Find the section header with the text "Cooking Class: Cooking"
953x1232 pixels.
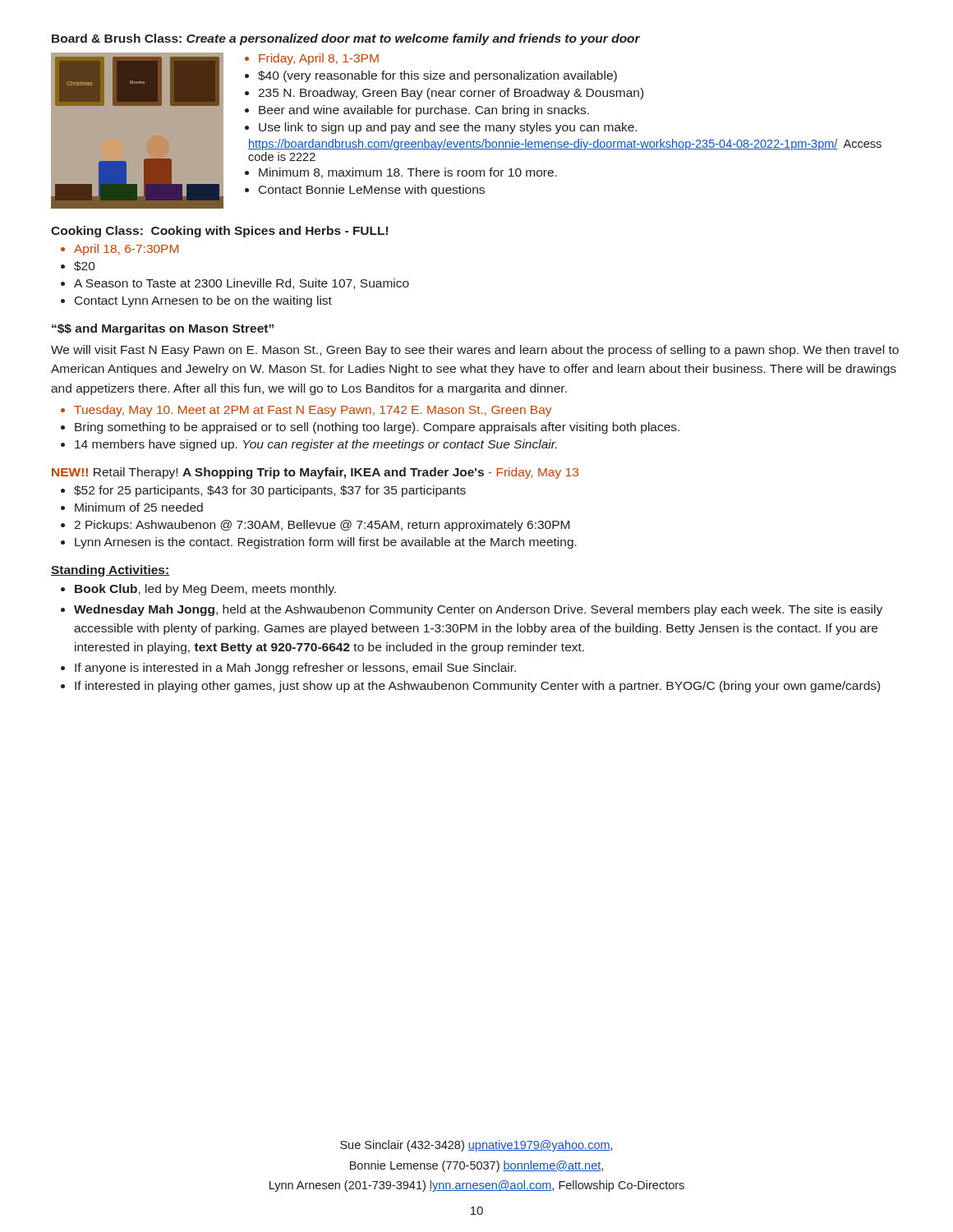coord(220,230)
